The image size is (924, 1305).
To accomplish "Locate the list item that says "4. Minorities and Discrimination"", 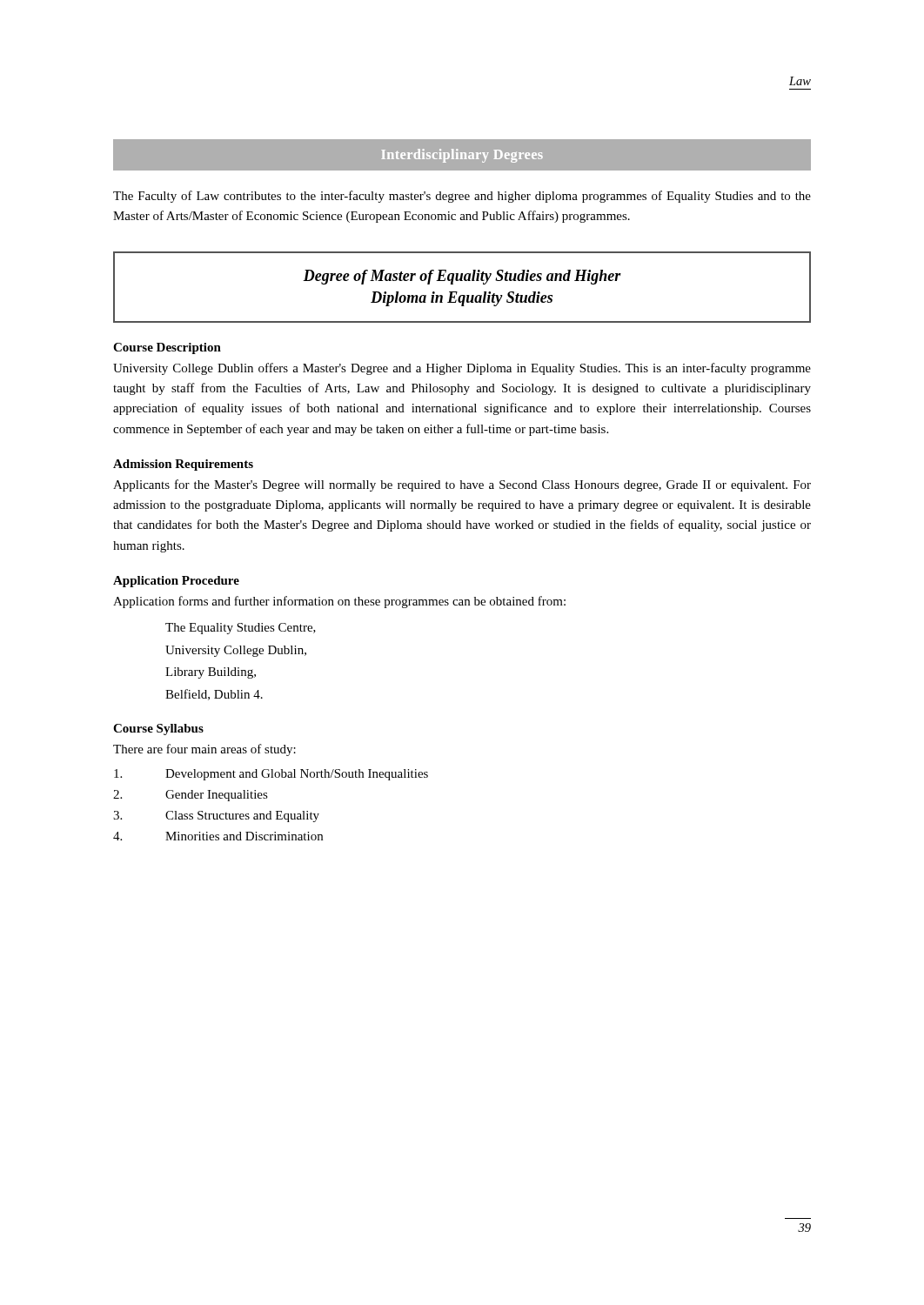I will [x=218, y=836].
